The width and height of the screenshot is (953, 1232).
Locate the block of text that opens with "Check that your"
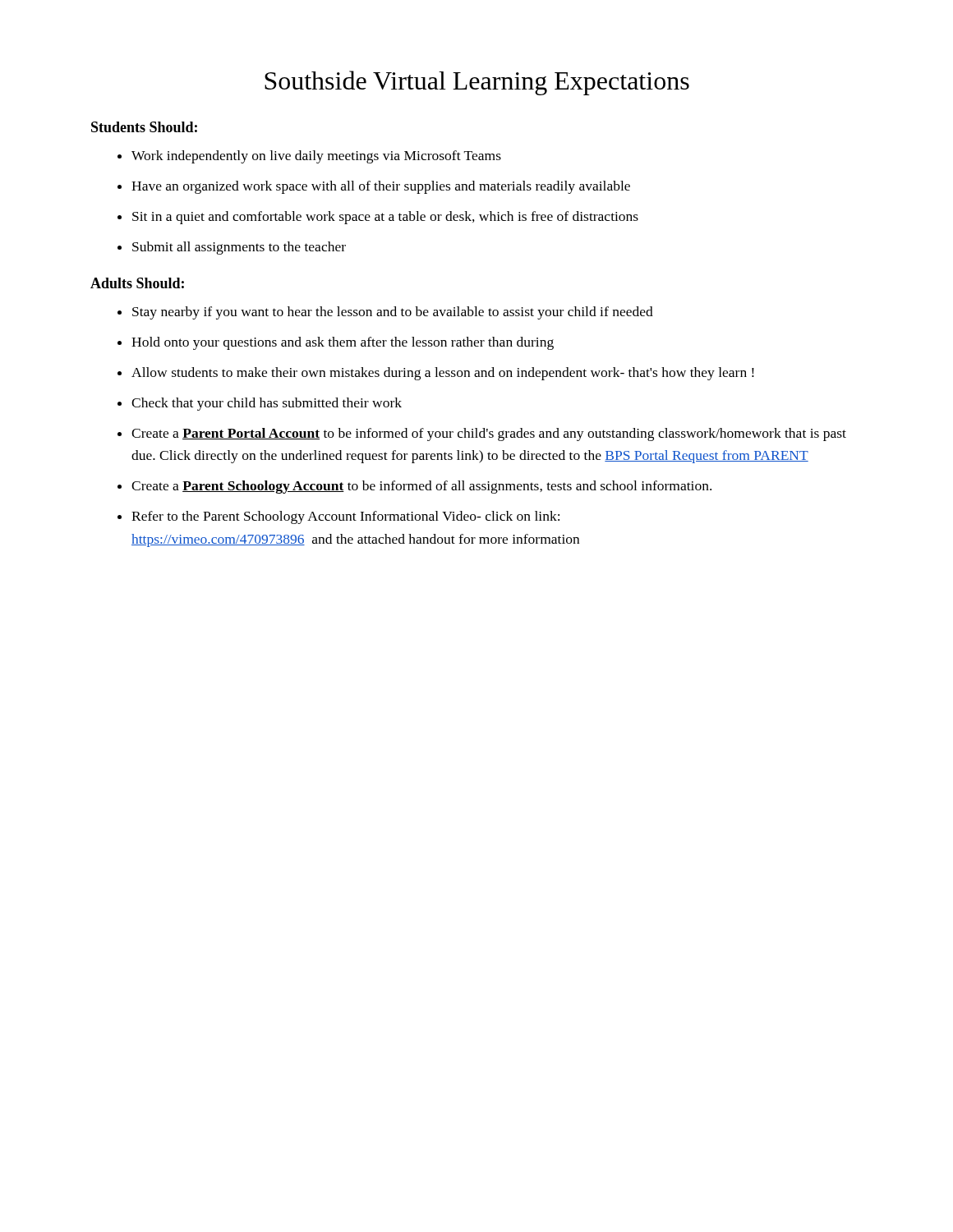tap(267, 404)
